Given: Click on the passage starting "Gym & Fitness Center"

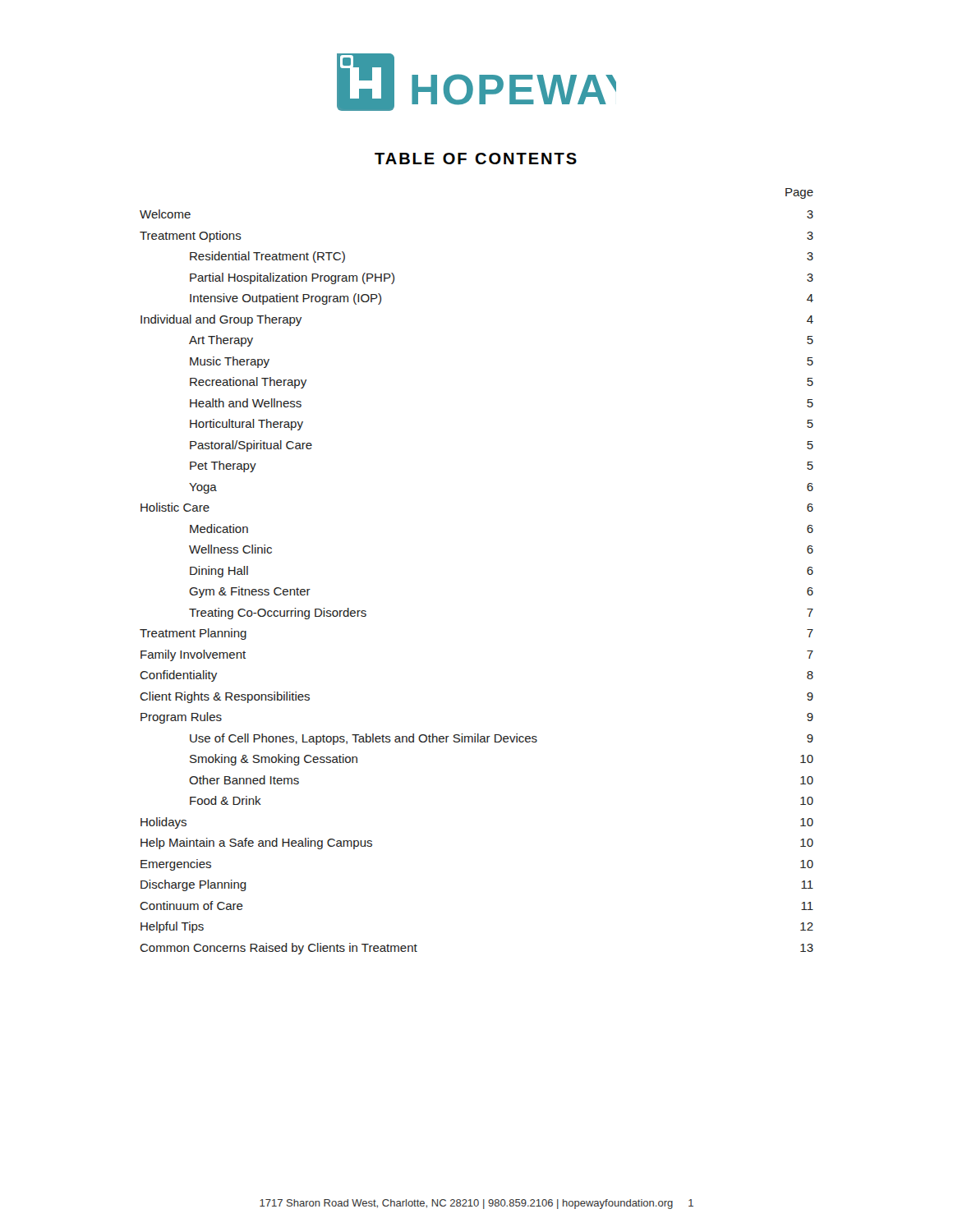Looking at the screenshot, I should (x=249, y=592).
